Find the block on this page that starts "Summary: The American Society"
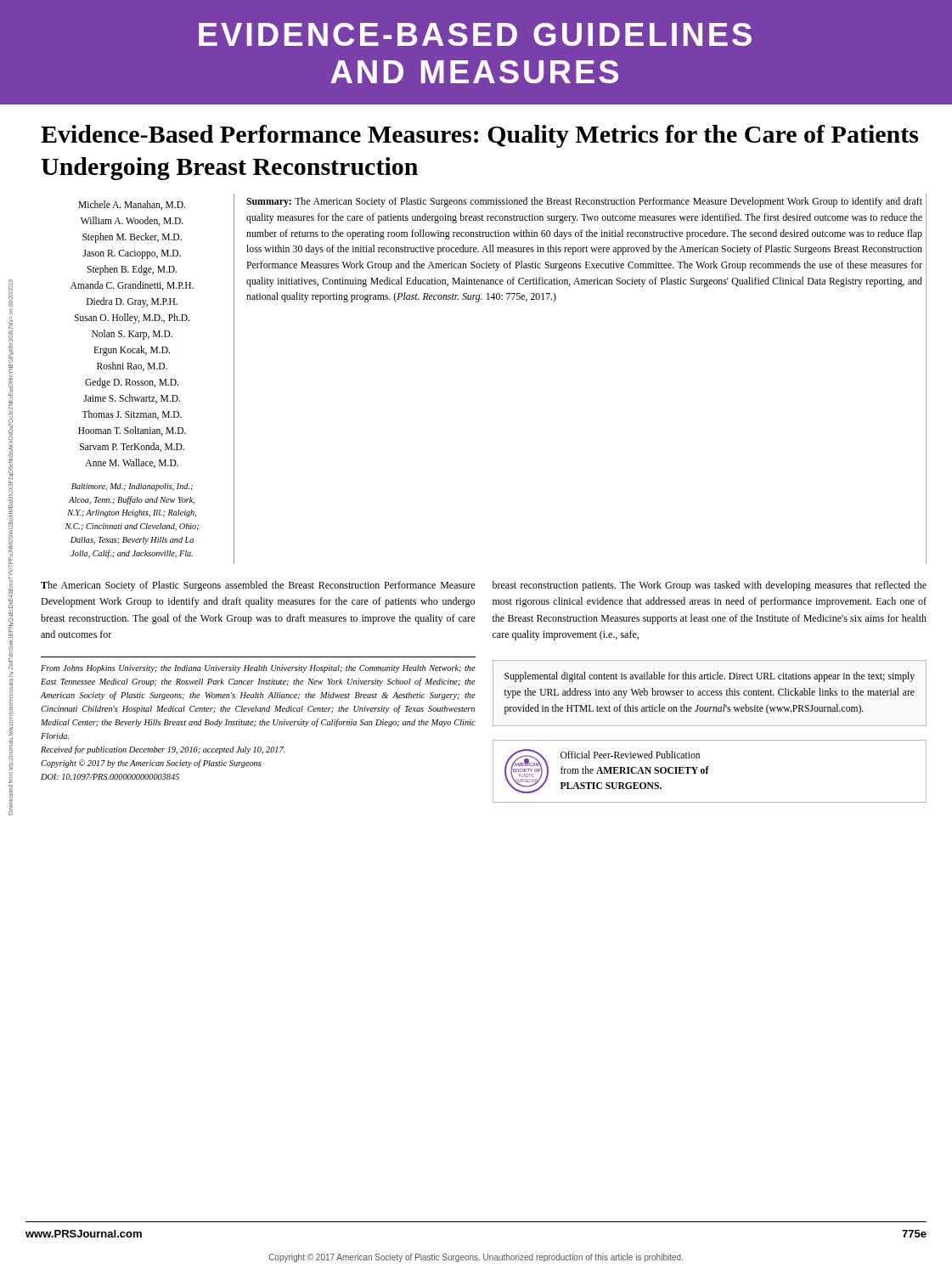The image size is (952, 1274). click(x=584, y=249)
